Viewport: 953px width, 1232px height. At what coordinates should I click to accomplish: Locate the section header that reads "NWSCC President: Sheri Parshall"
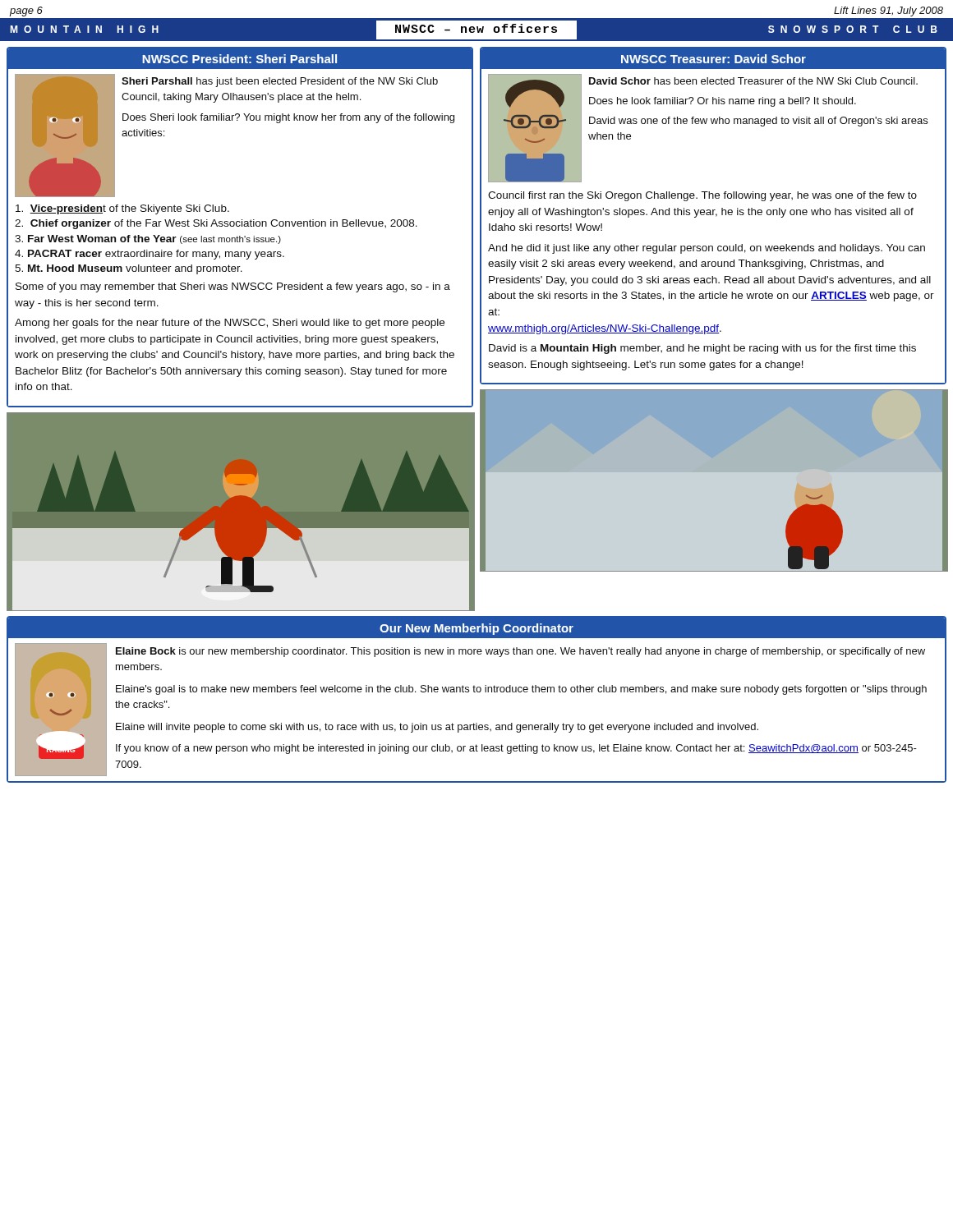coord(240,59)
